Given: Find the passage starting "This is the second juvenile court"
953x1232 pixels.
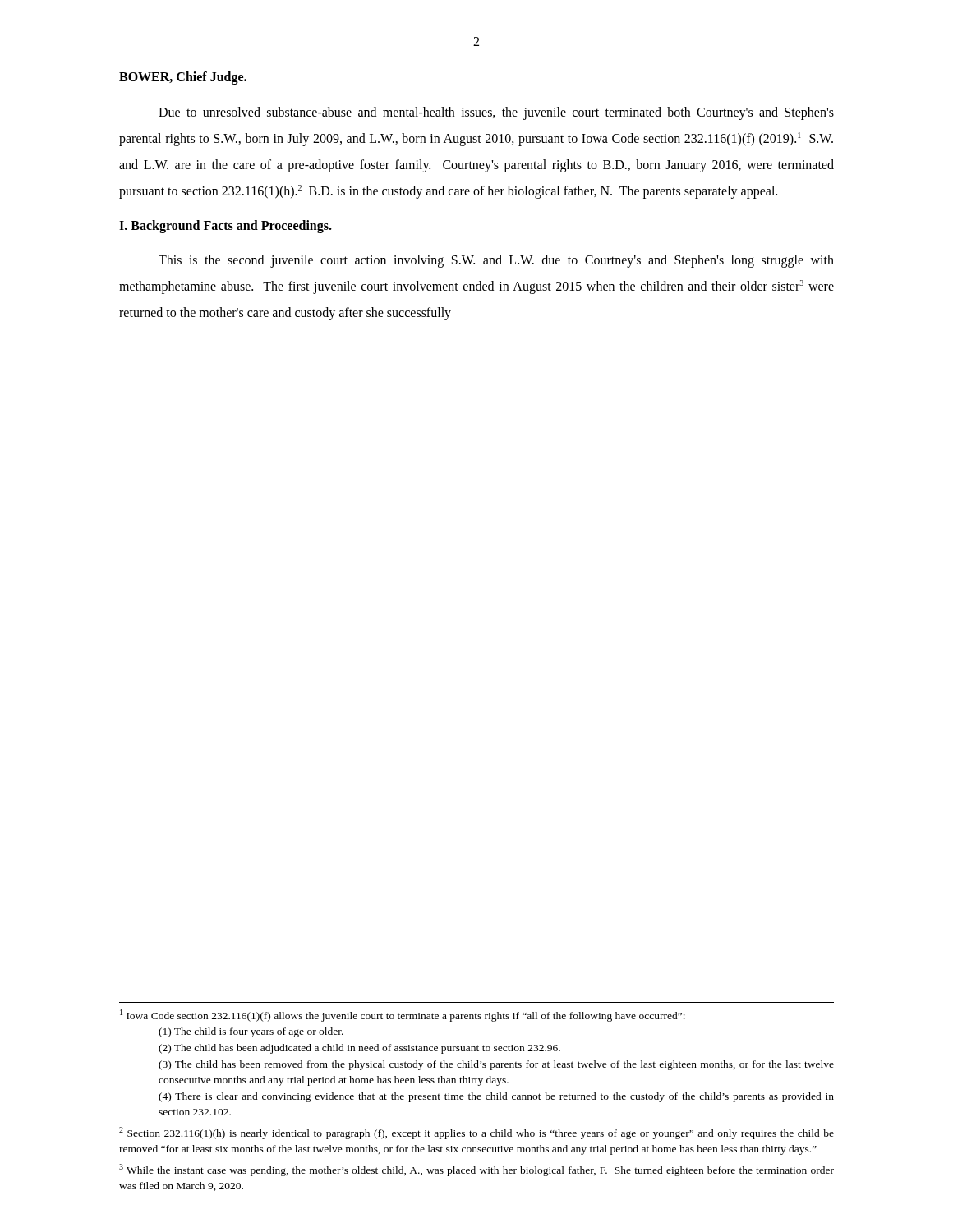Looking at the screenshot, I should [x=476, y=286].
